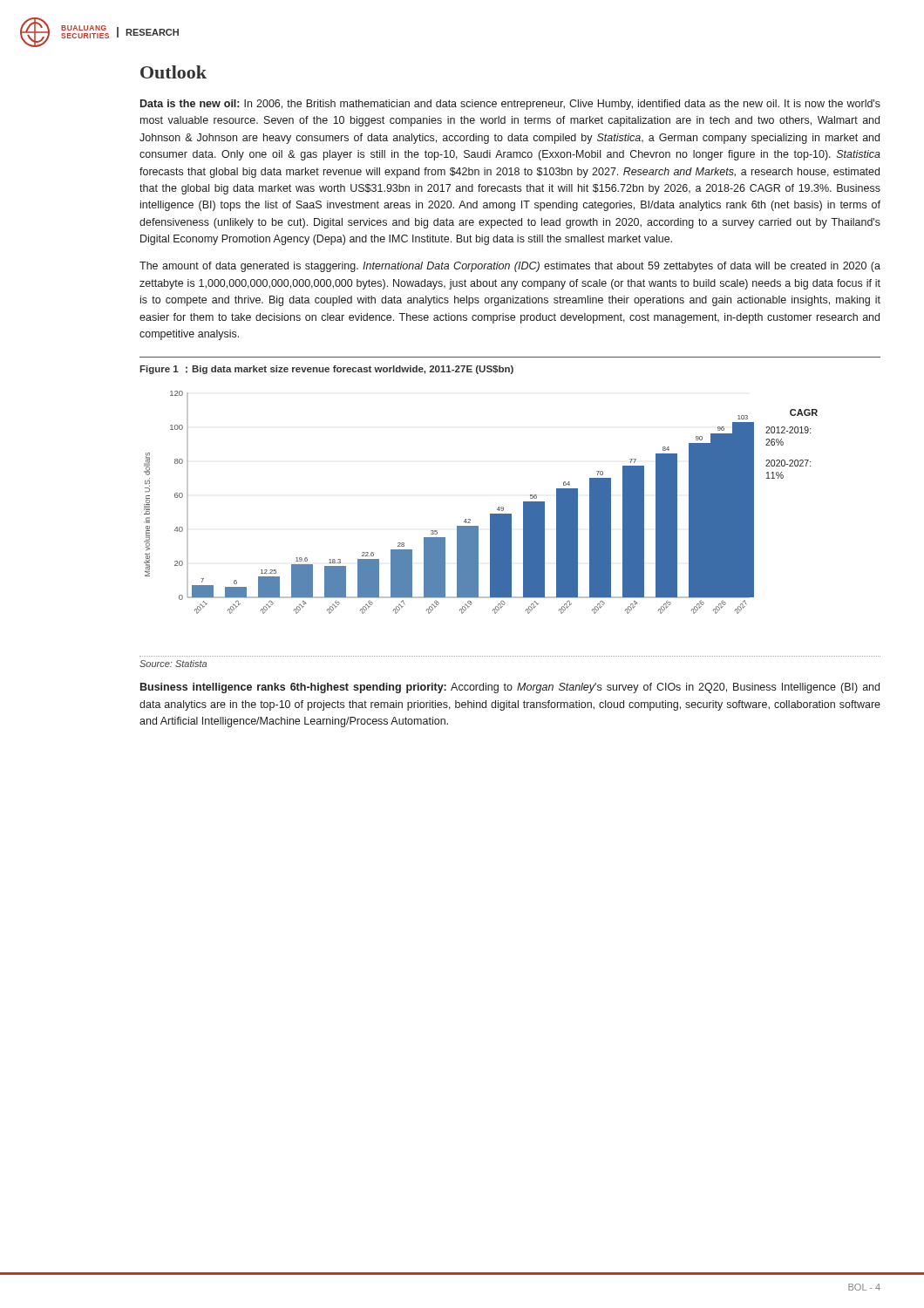Image resolution: width=924 pixels, height=1308 pixels.
Task: Click on the element starting "Business intelligence ranks 6th-highest spending"
Action: pyautogui.click(x=510, y=704)
